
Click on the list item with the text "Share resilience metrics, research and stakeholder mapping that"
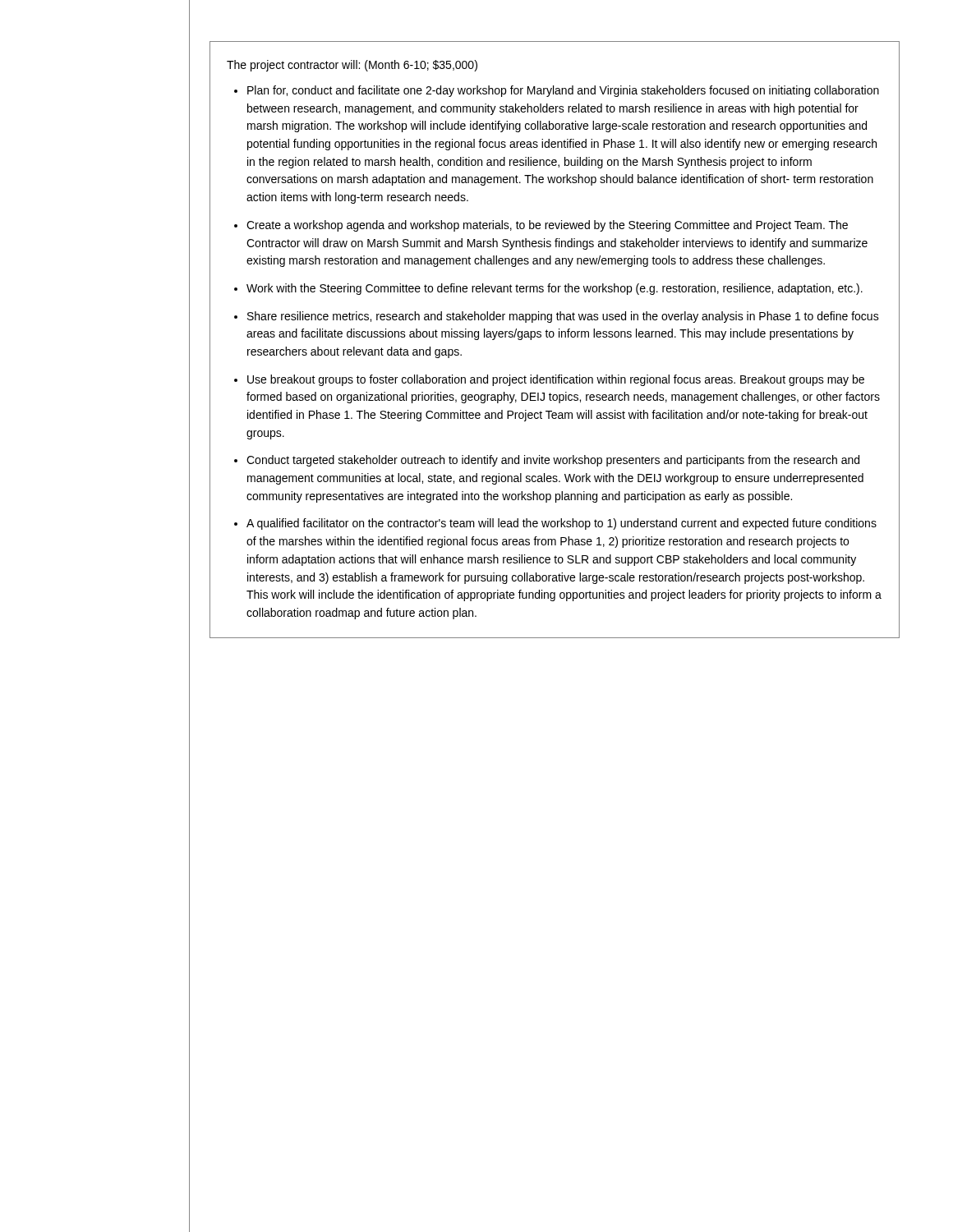click(x=563, y=334)
